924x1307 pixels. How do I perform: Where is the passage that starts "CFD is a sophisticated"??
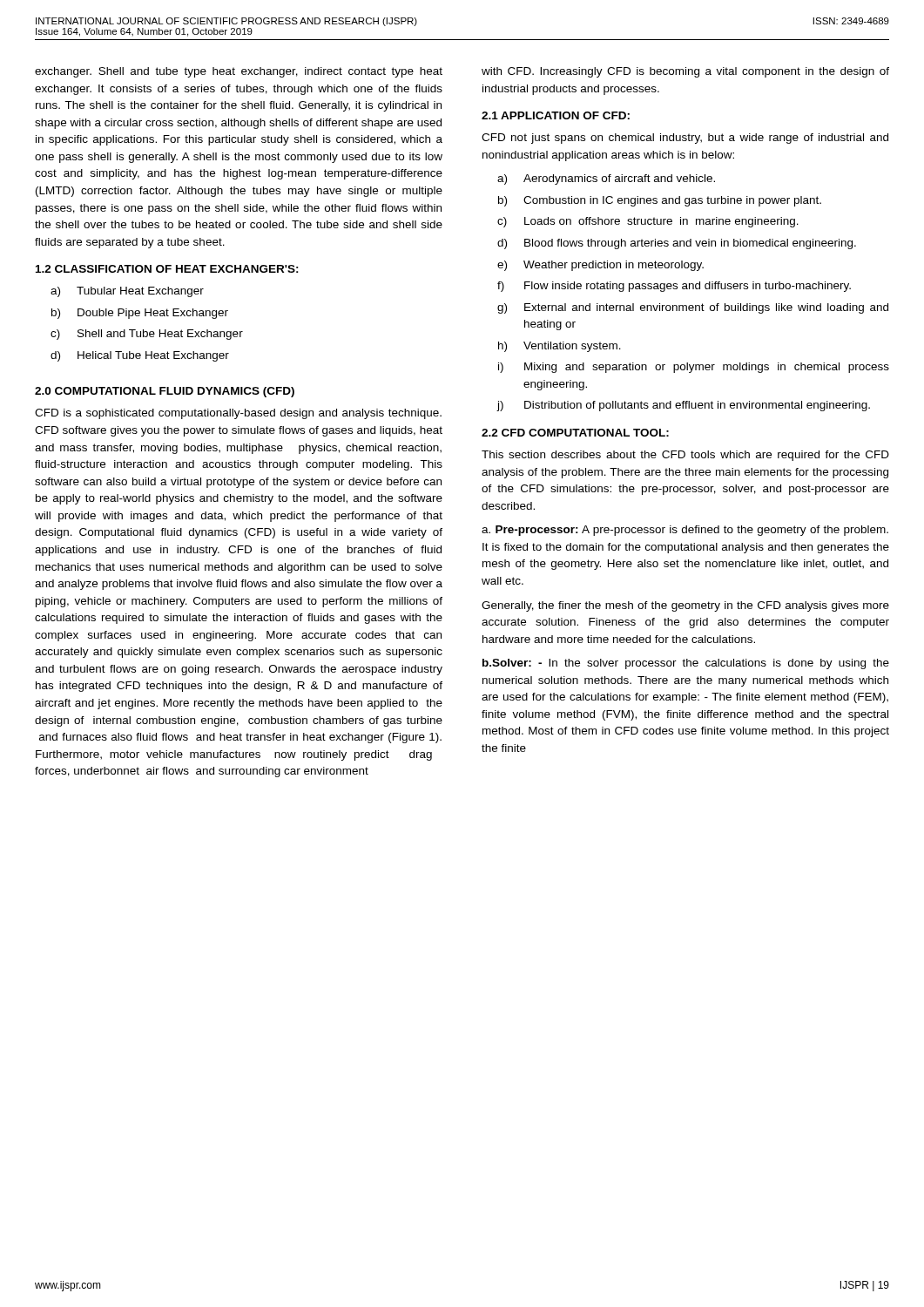[239, 592]
